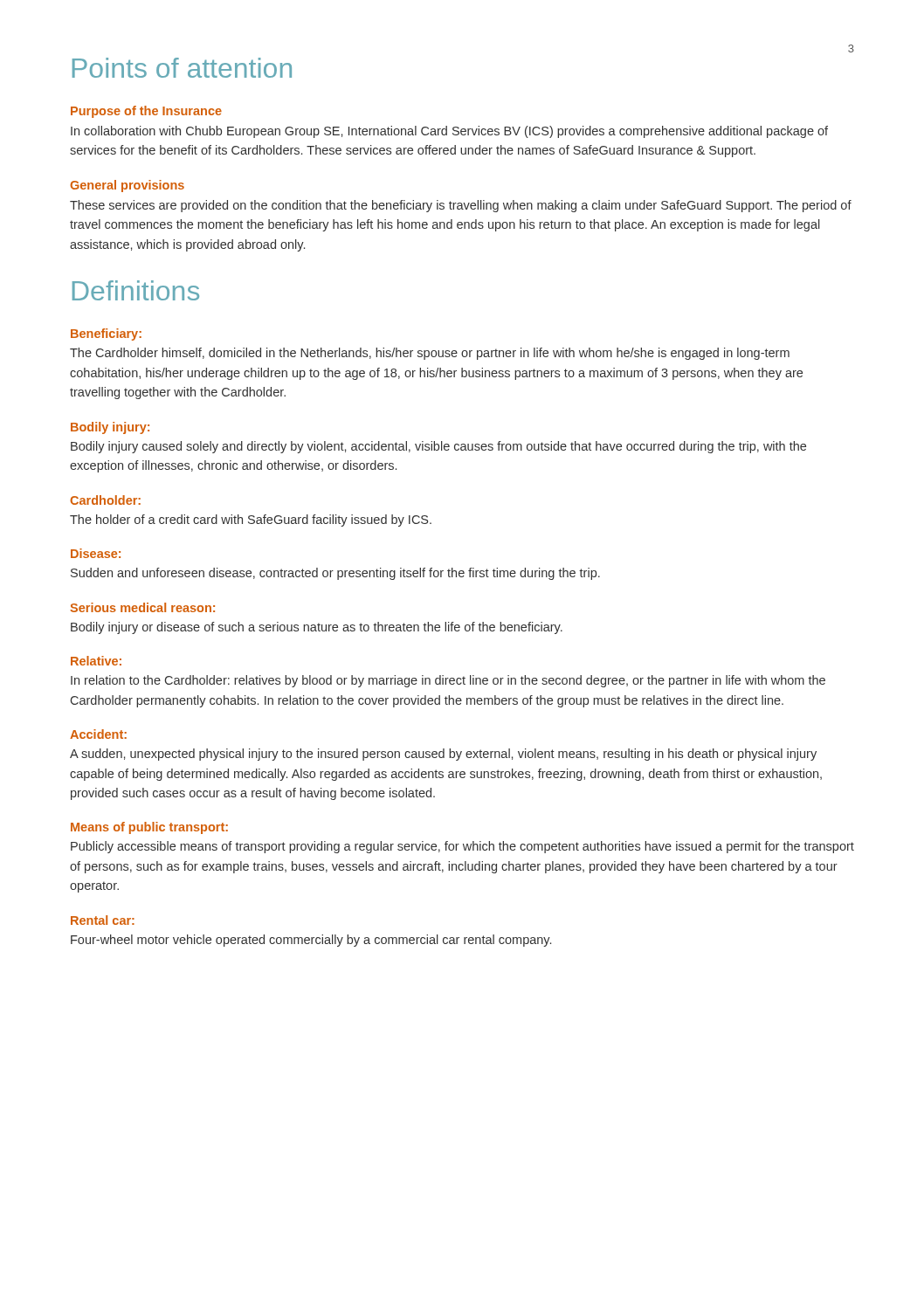Locate the block of text that opens with "Four-wheel motor vehicle operated commercially by a commercial"
Screen dimensions: 1310x924
(x=462, y=940)
